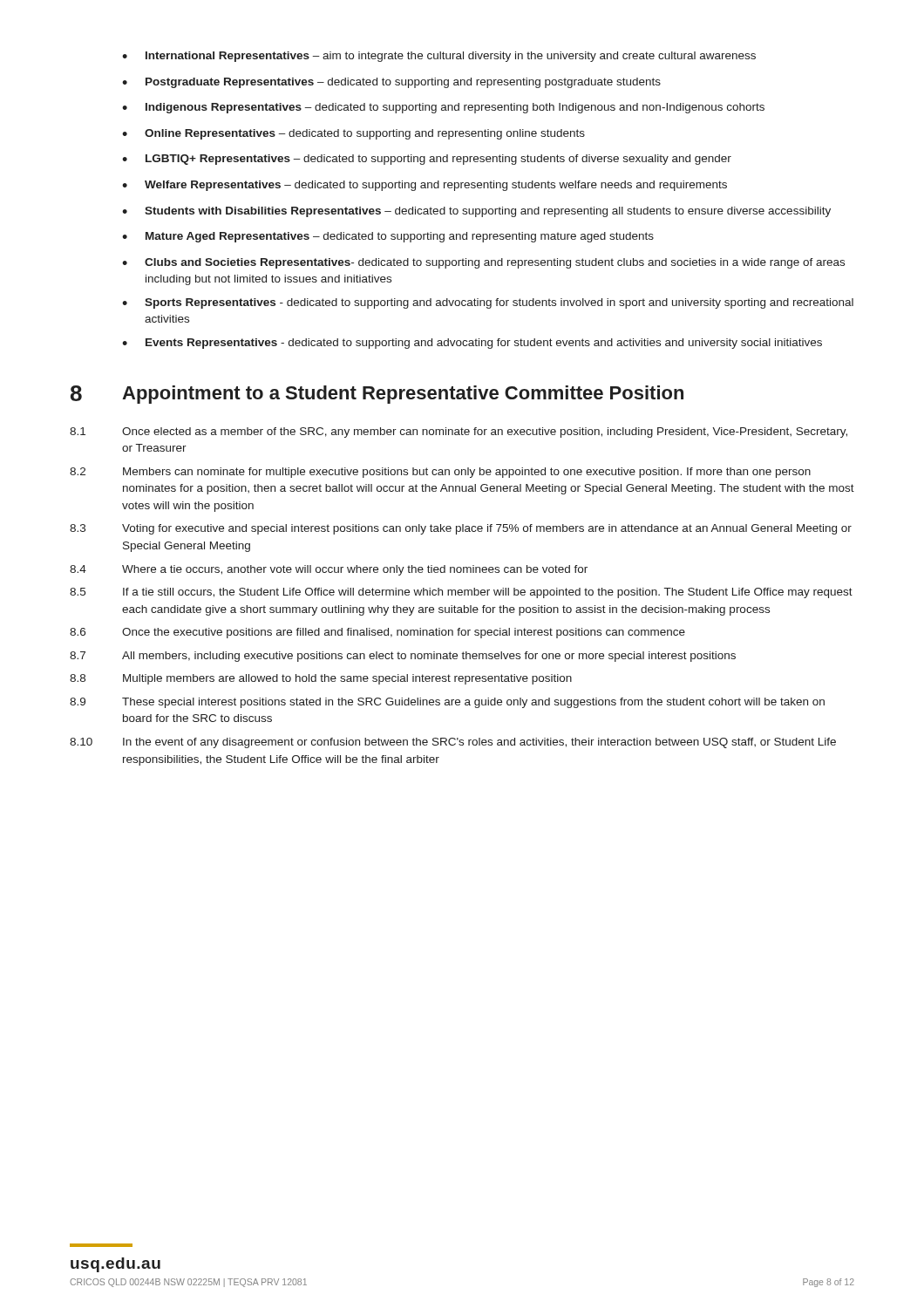Screen dimensions: 1308x924
Task: Select the list item with the text "• Indigenous Representatives – dedicated to supporting"
Action: pyautogui.click(x=488, y=109)
